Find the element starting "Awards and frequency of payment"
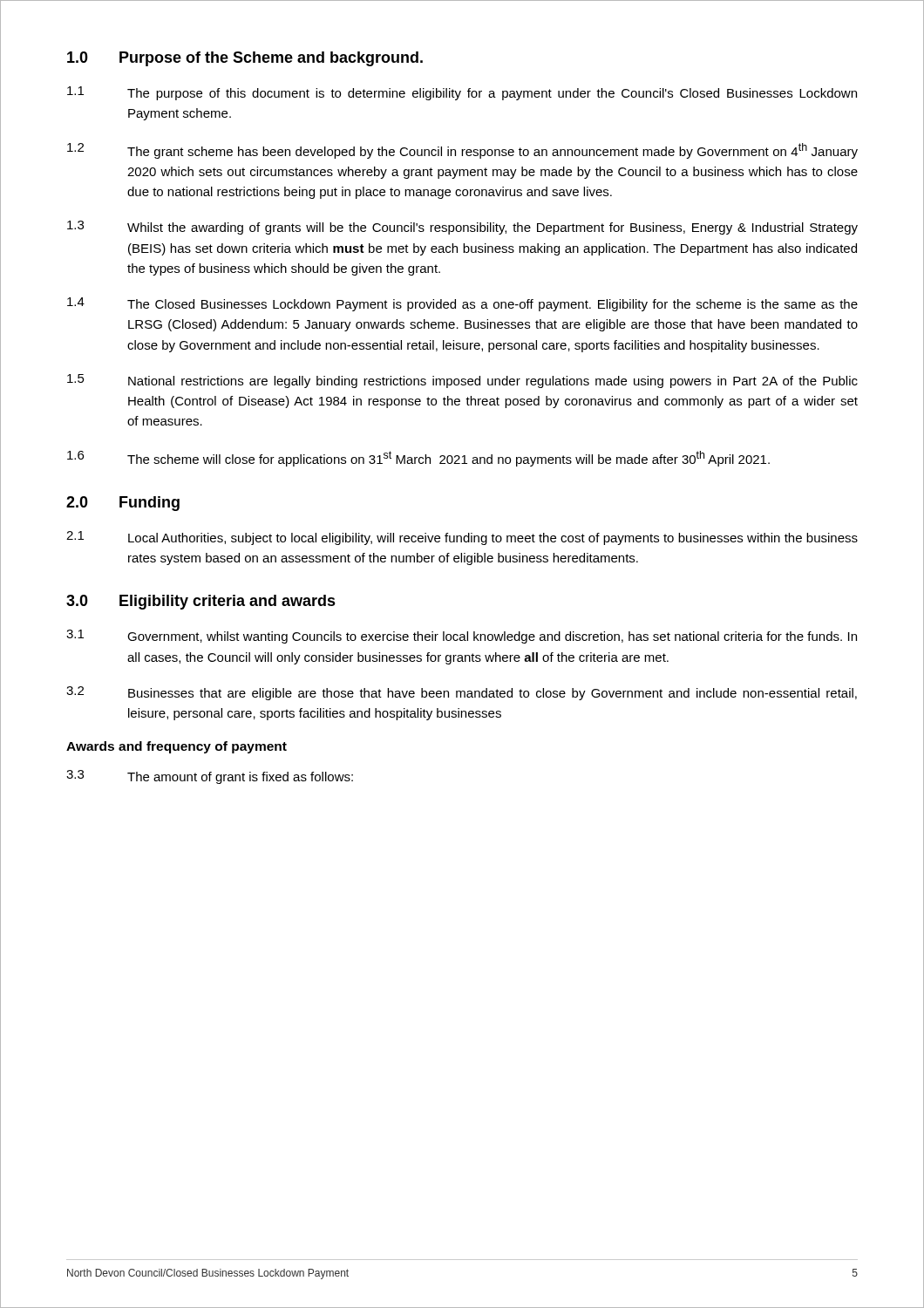Image resolution: width=924 pixels, height=1308 pixels. 176,746
